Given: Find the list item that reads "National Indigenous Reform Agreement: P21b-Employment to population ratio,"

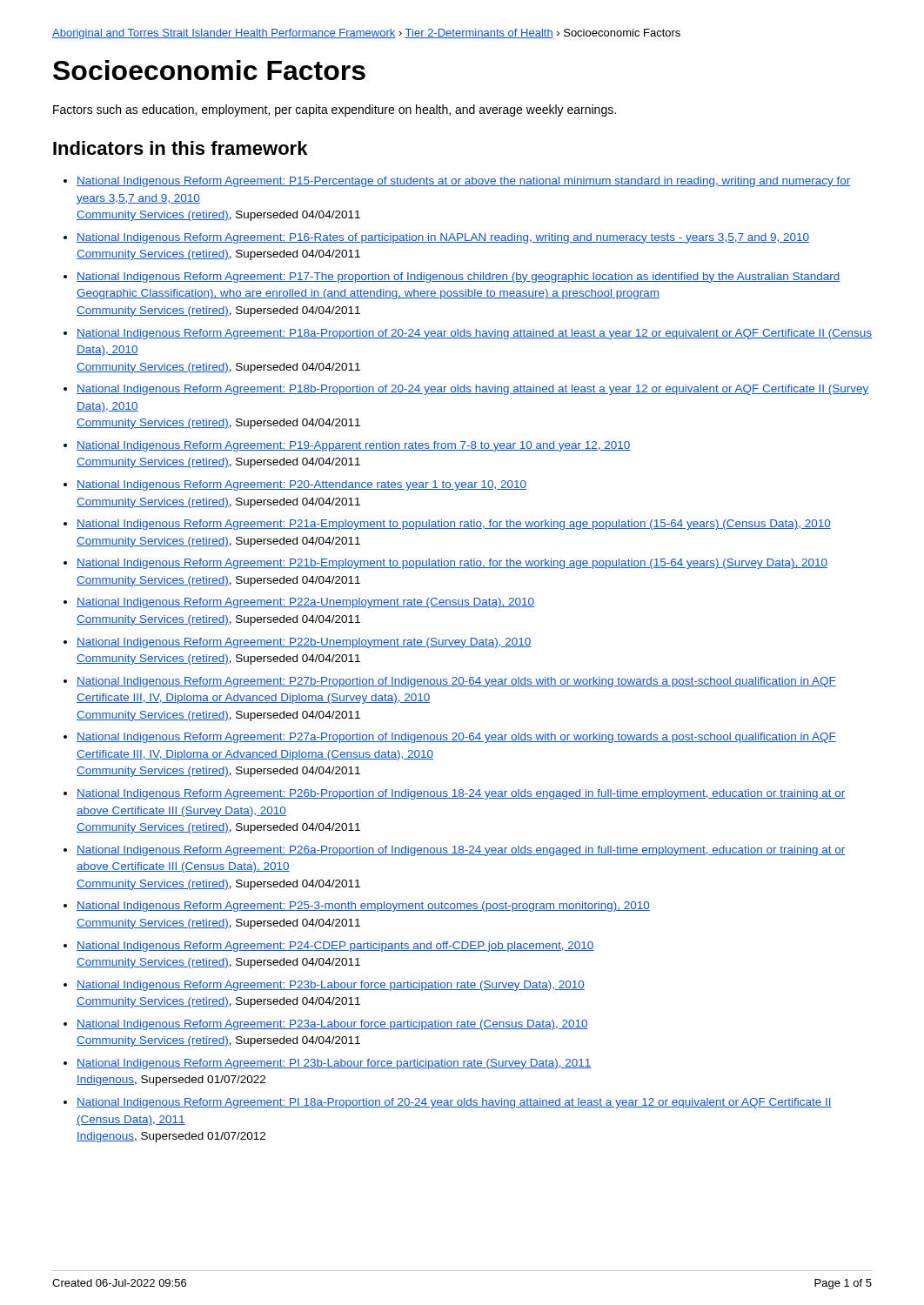Looking at the screenshot, I should [x=474, y=572].
